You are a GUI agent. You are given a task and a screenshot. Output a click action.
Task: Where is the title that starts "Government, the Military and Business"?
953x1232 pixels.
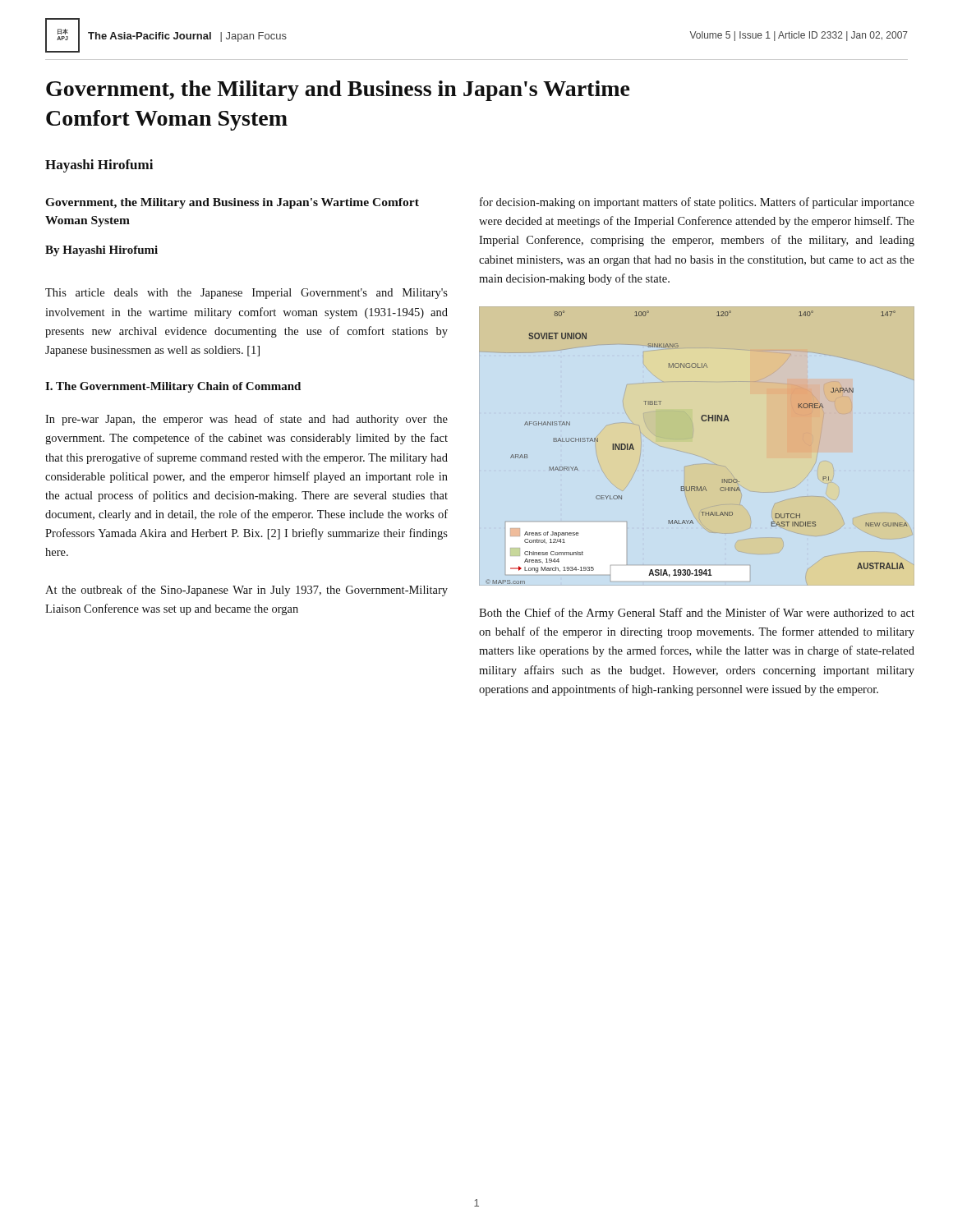338,103
